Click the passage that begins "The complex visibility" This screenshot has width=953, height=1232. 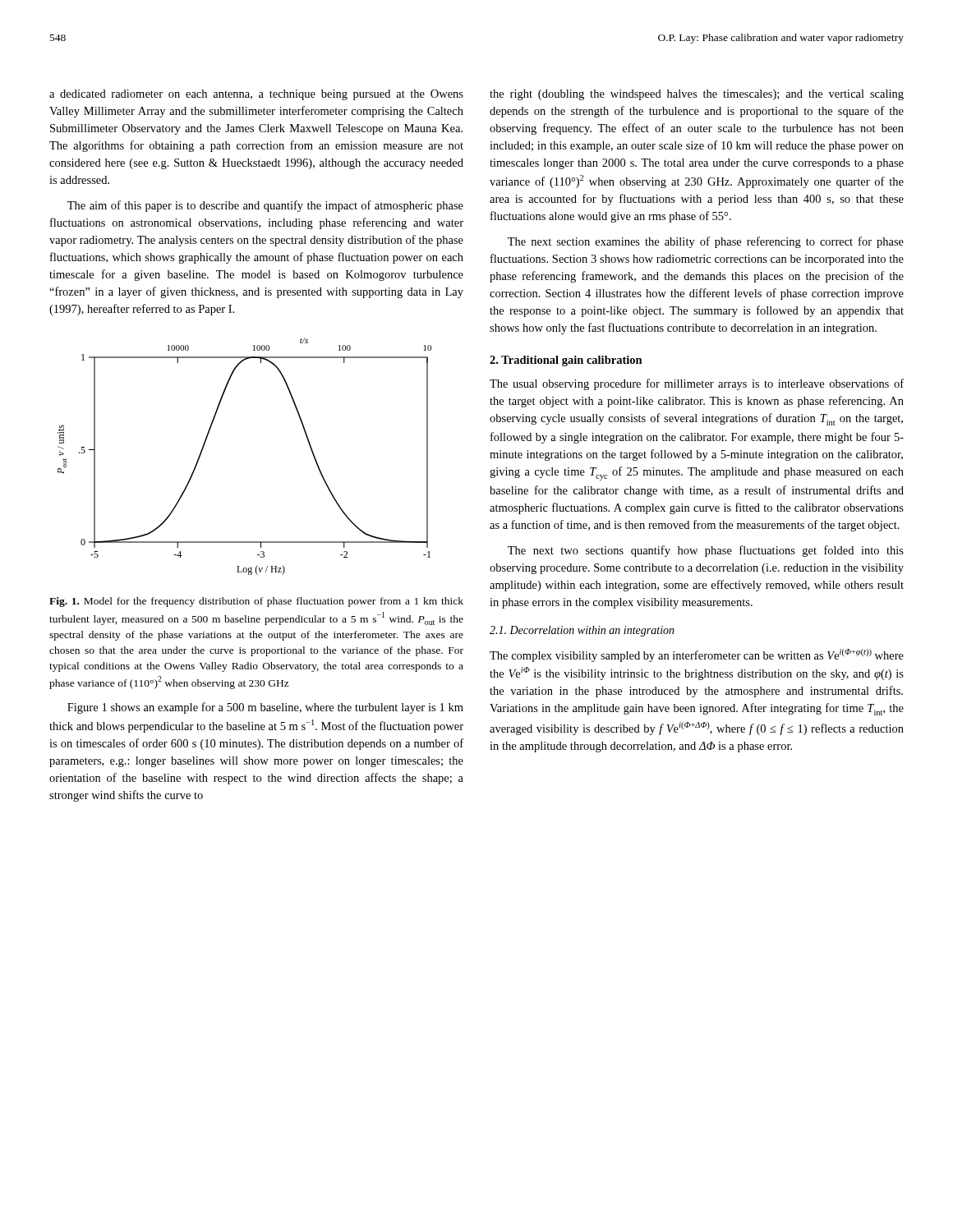[x=697, y=700]
